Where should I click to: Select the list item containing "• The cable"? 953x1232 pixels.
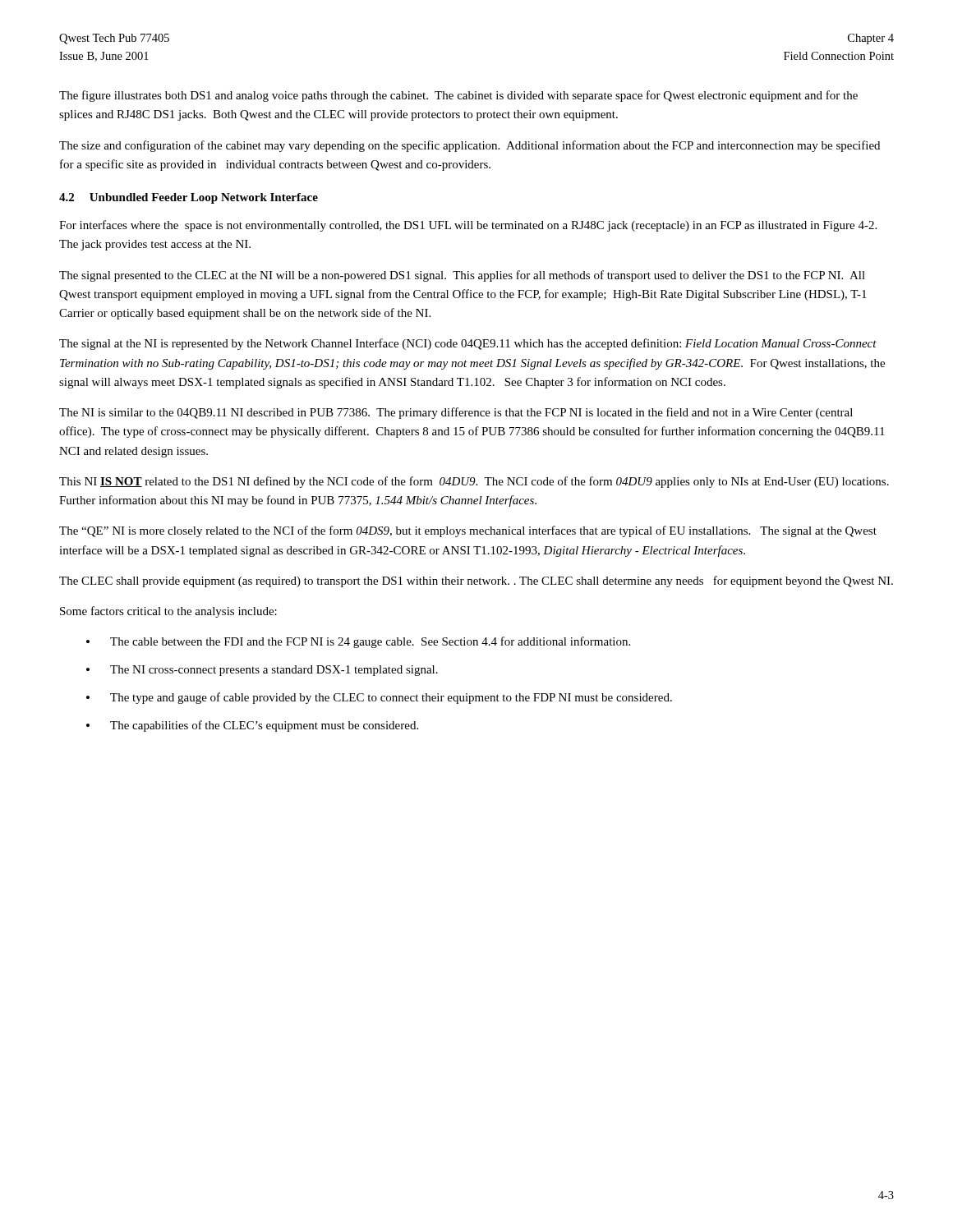(x=490, y=642)
